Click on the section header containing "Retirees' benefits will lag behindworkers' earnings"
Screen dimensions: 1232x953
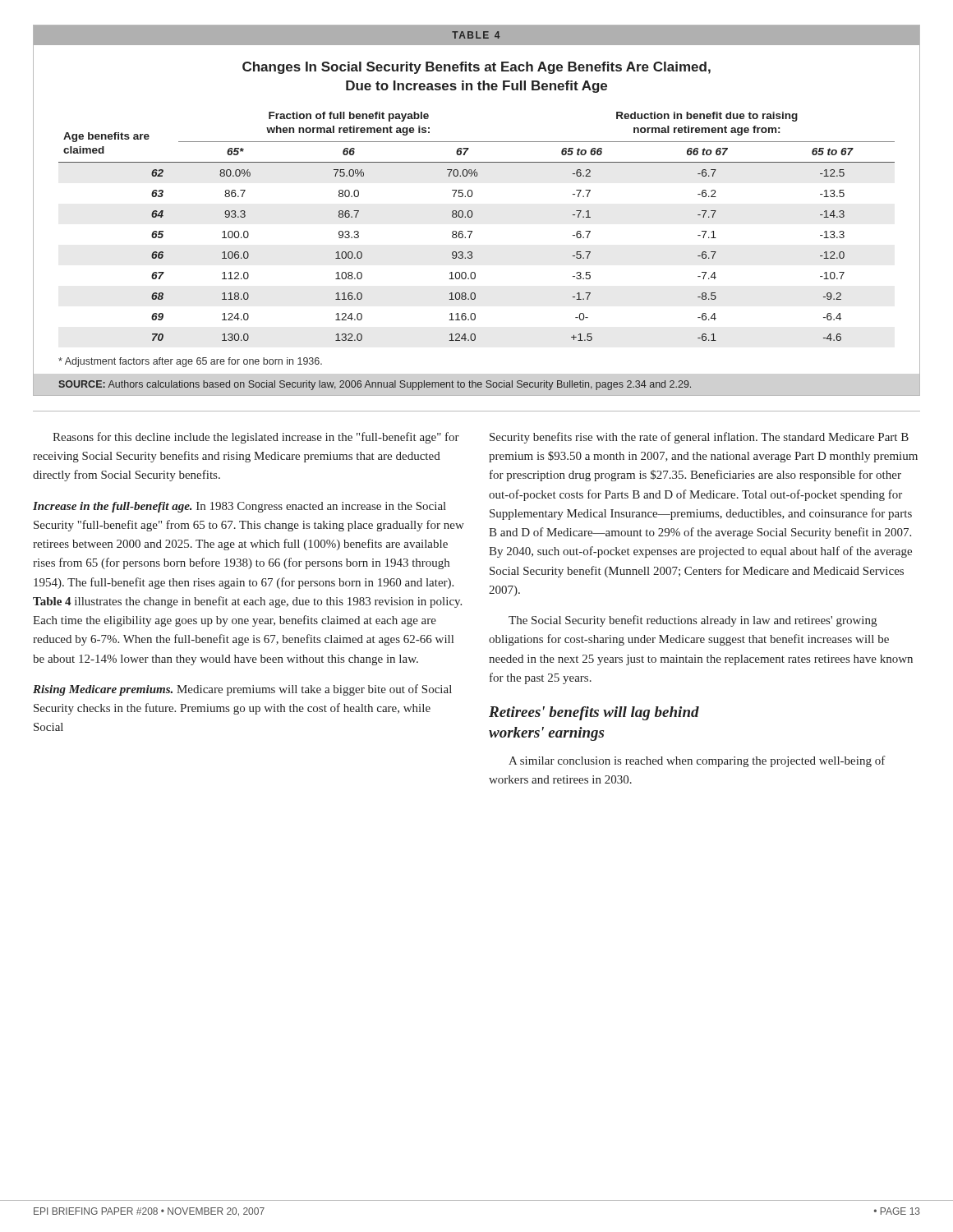coord(594,722)
